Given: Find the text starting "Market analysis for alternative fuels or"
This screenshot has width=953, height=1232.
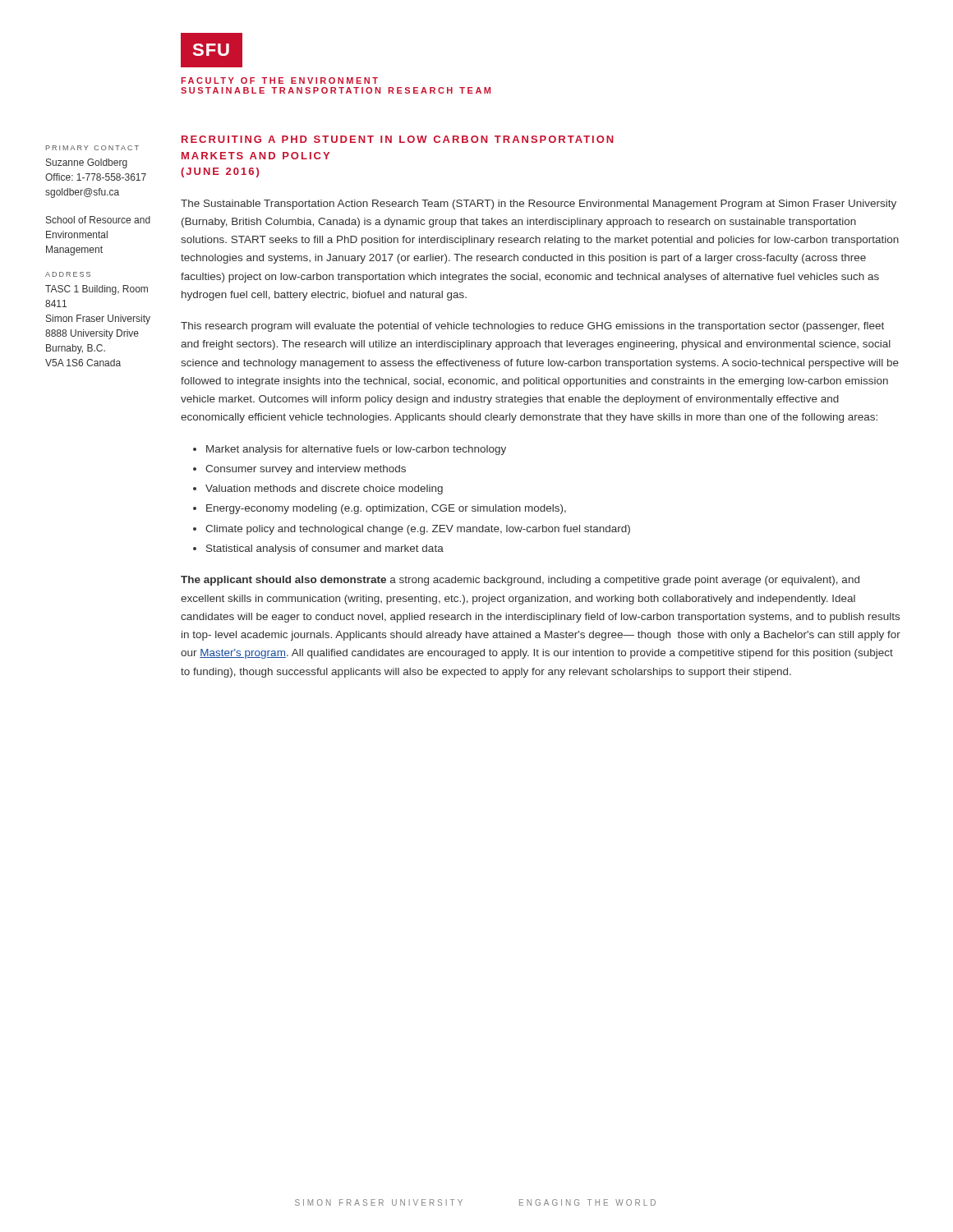Looking at the screenshot, I should [x=356, y=449].
